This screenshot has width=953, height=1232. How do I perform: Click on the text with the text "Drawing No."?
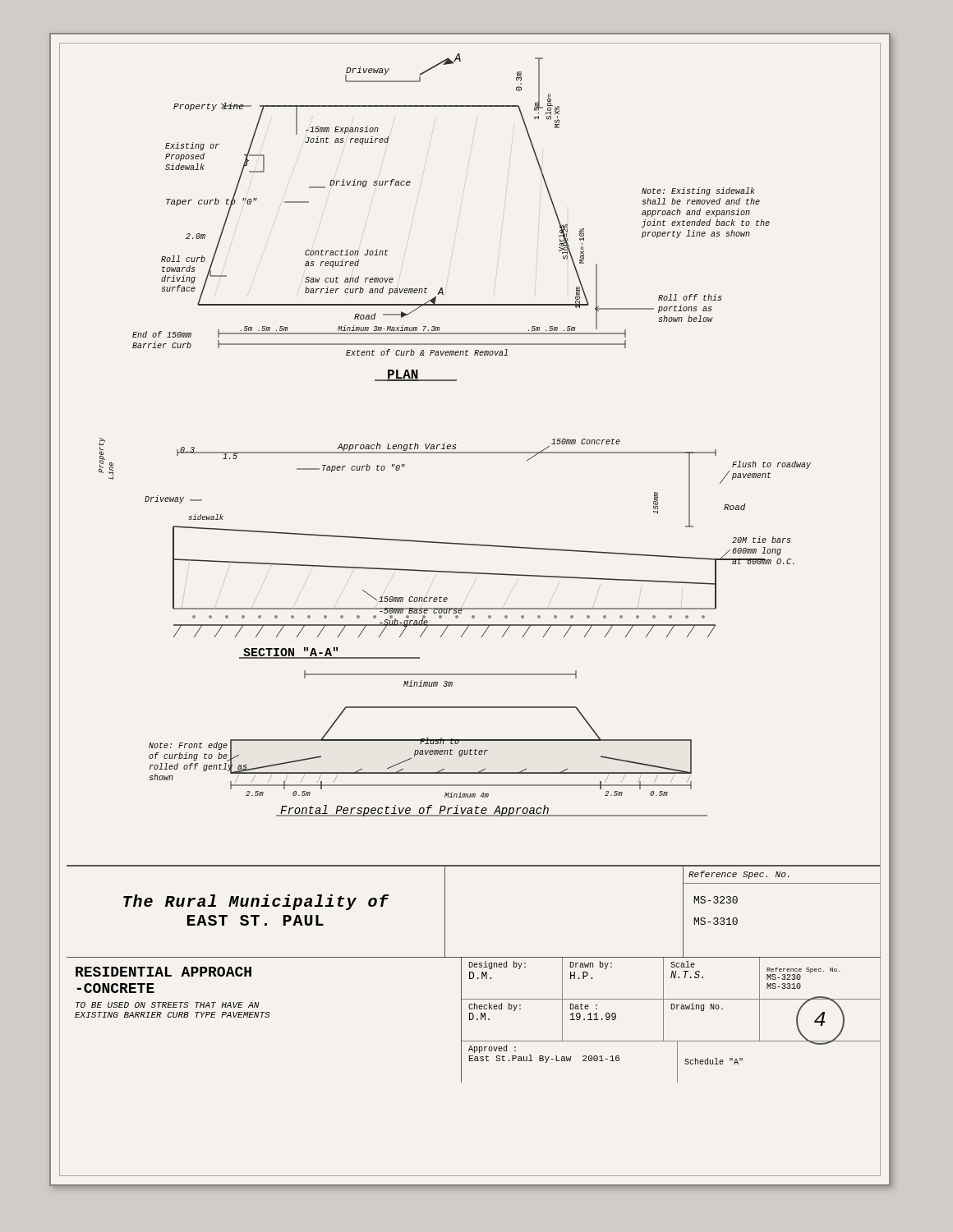[x=711, y=1007]
